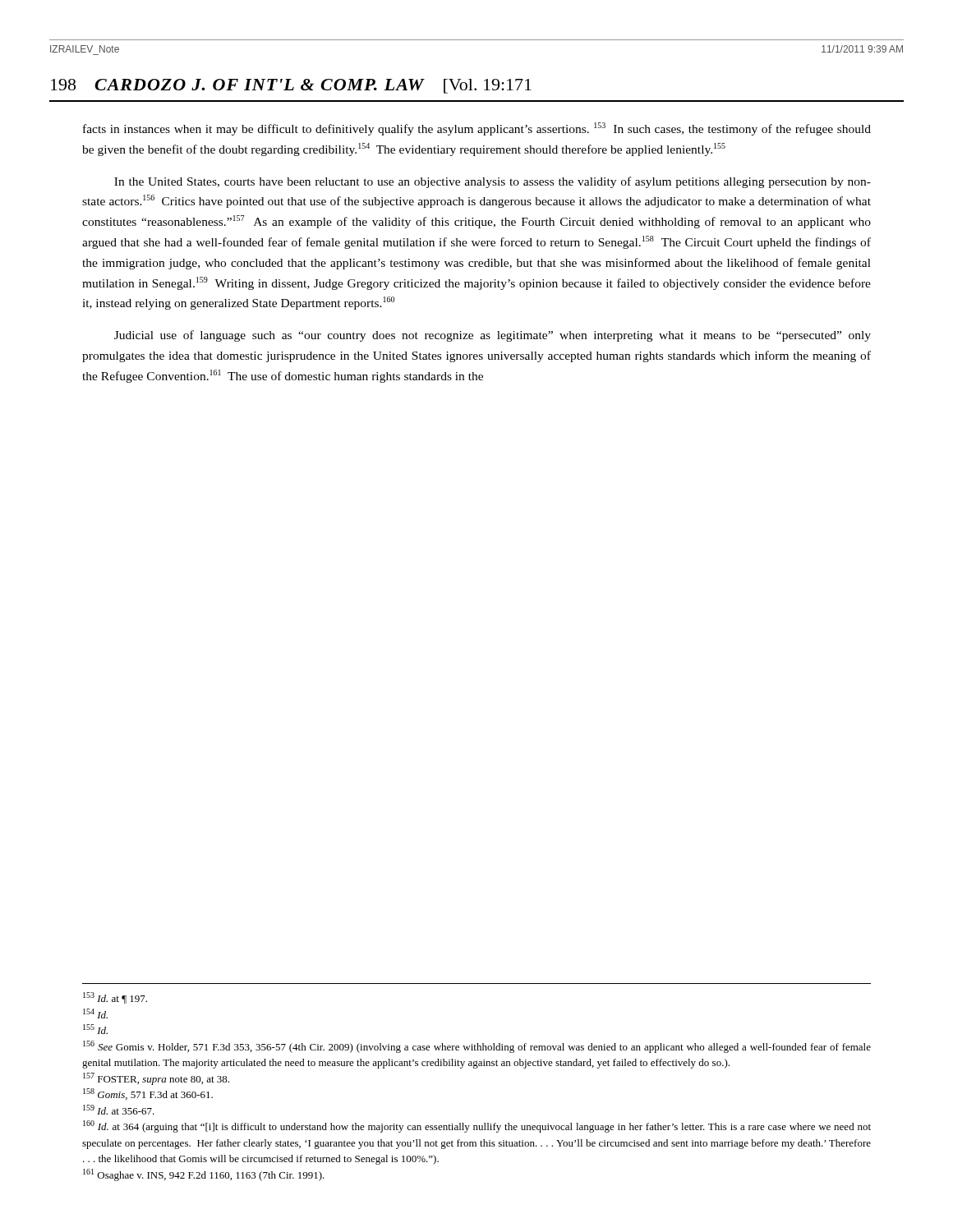Click the passage that begins "153 Id. at ¶"

tap(115, 998)
